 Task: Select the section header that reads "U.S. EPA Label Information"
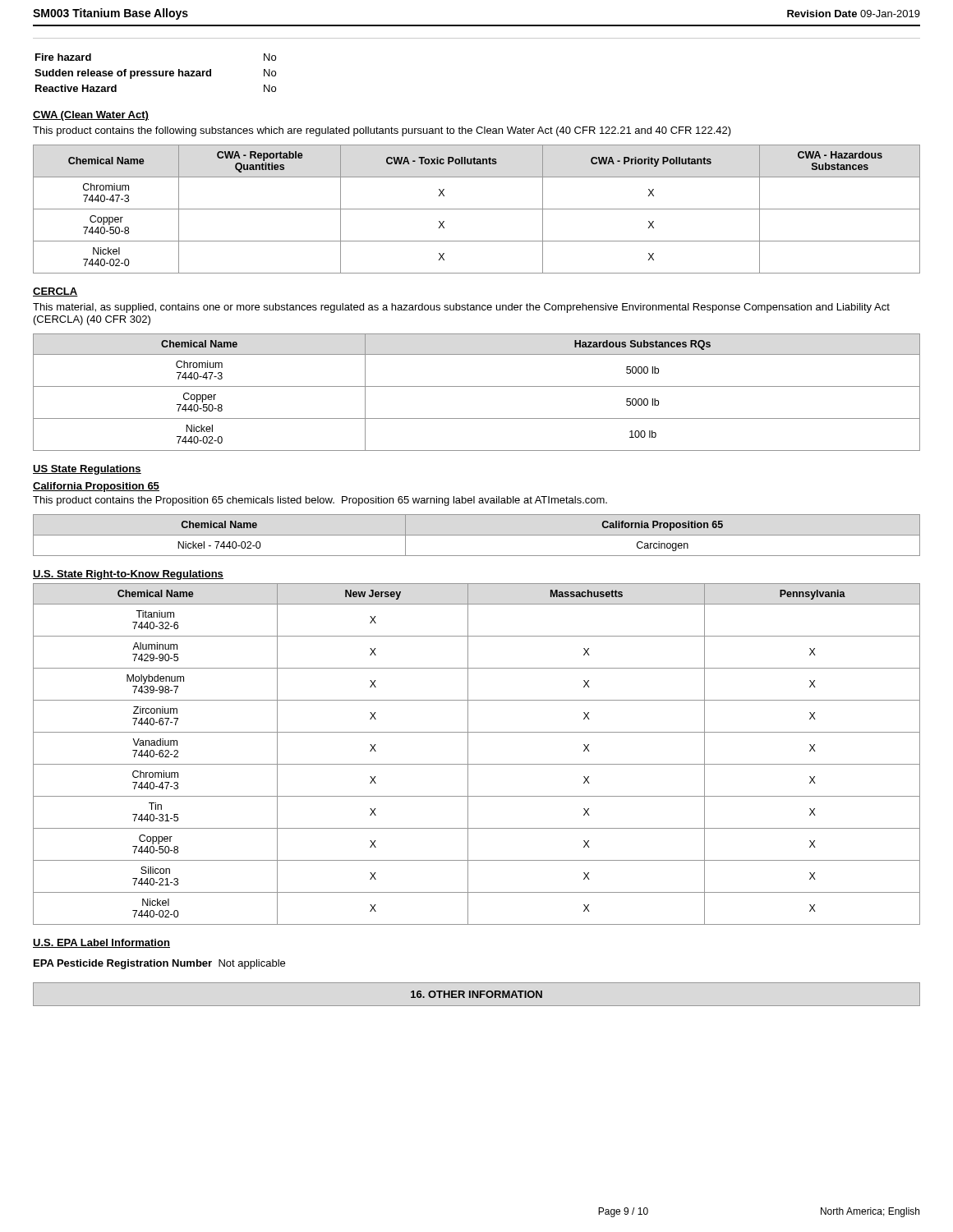101,942
